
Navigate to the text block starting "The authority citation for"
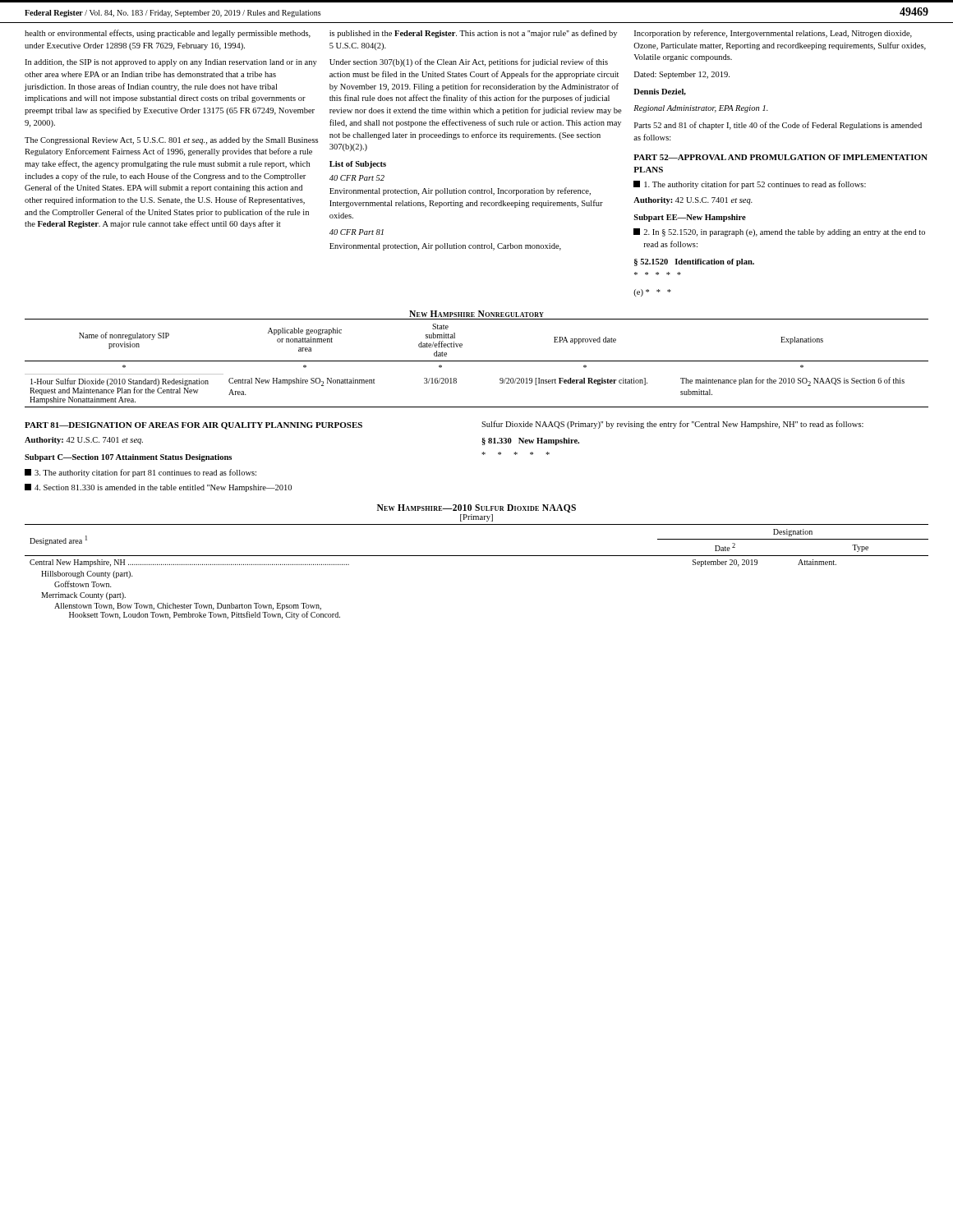click(x=750, y=185)
